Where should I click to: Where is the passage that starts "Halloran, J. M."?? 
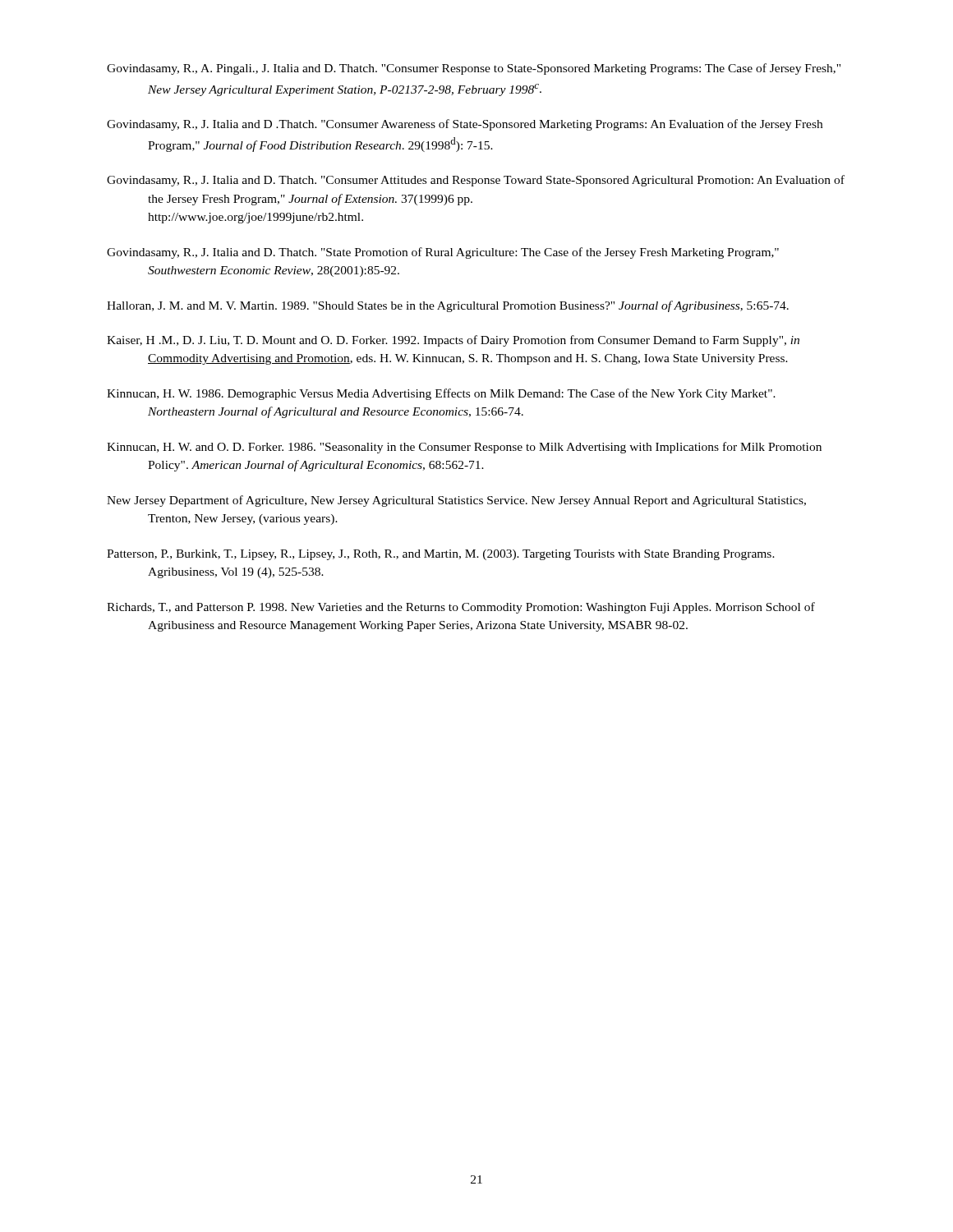click(x=476, y=305)
